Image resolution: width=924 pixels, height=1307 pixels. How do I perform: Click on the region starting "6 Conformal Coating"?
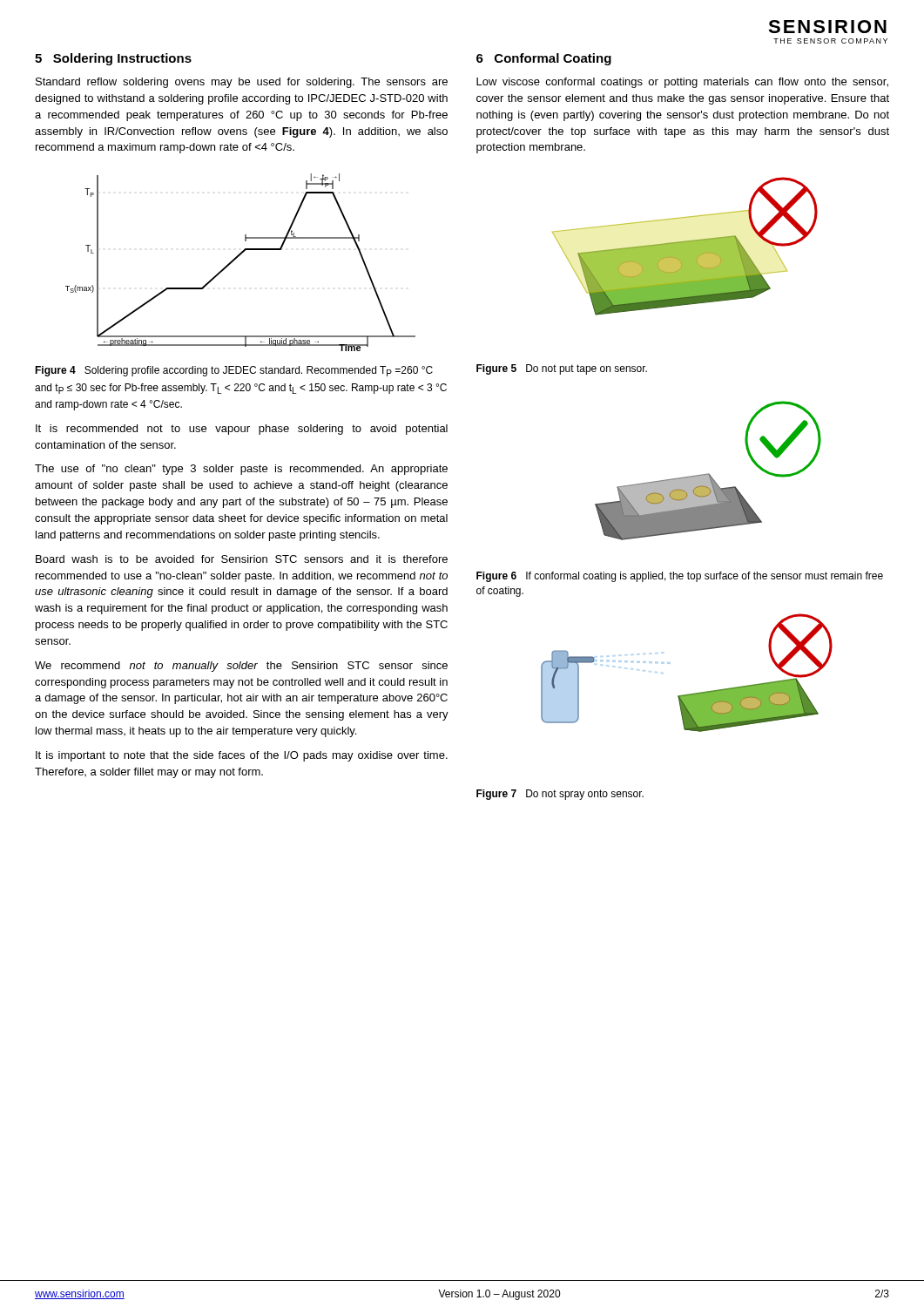click(x=544, y=59)
